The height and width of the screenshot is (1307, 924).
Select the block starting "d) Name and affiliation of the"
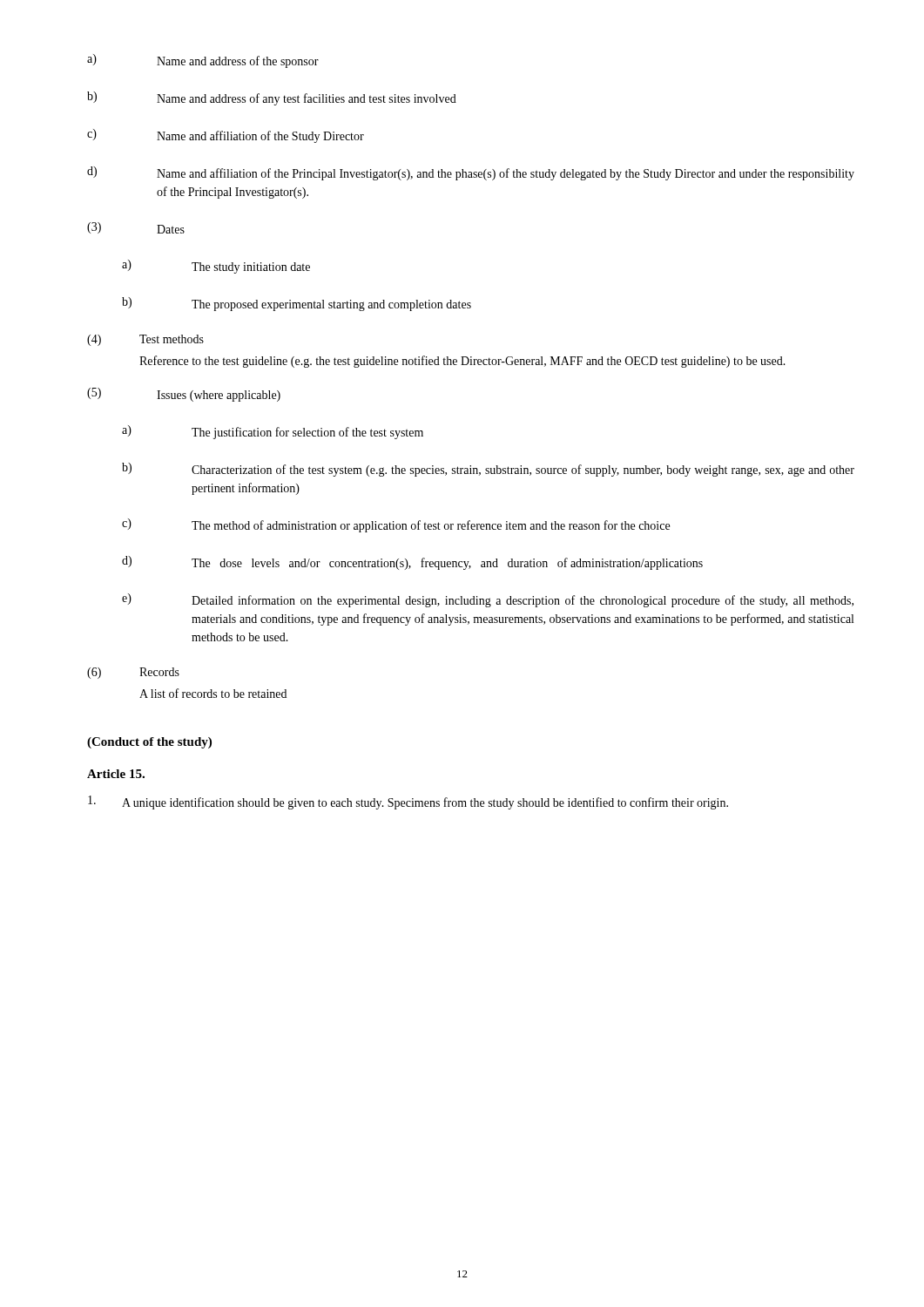click(x=471, y=183)
